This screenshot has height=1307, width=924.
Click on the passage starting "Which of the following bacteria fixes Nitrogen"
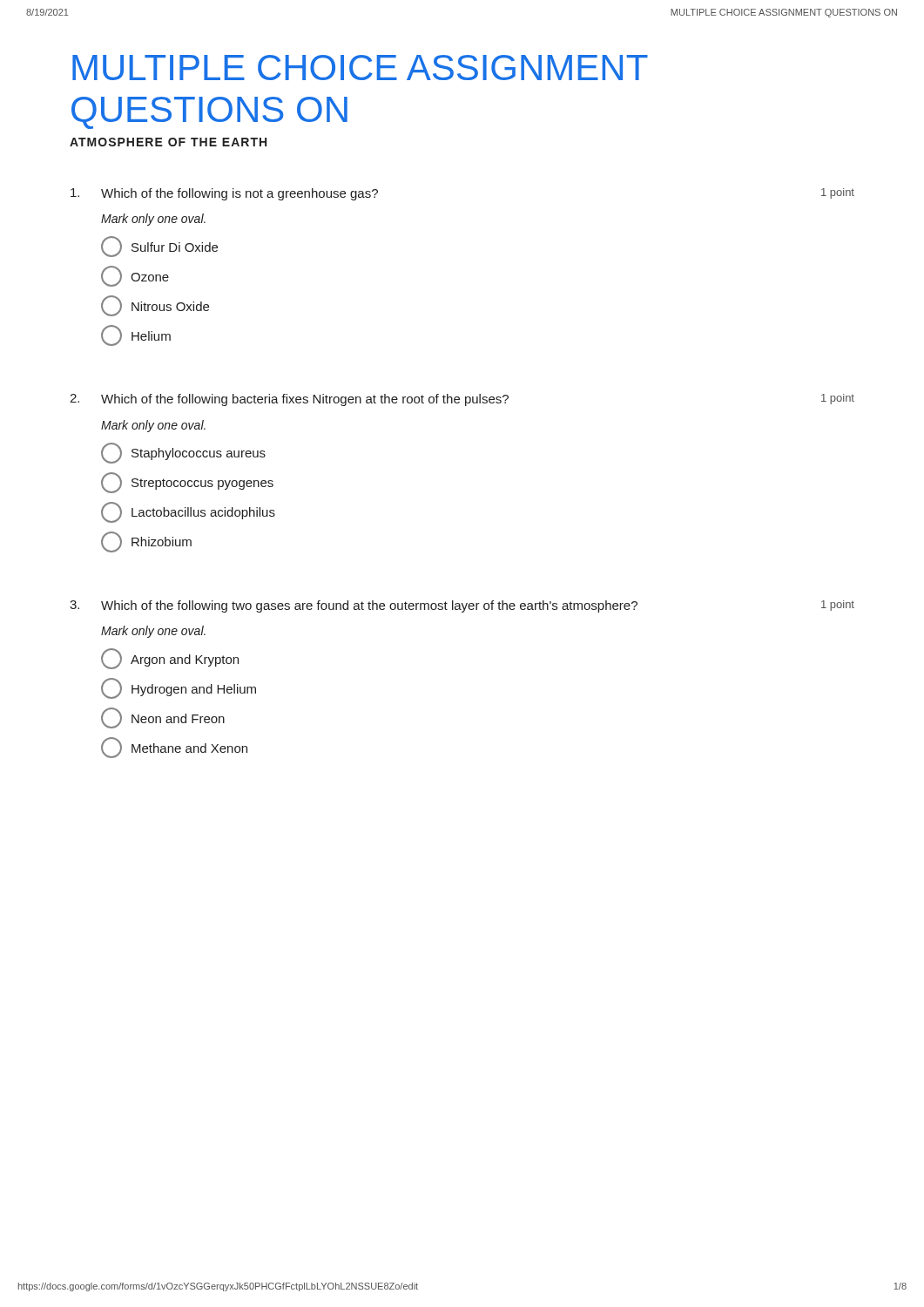click(462, 399)
